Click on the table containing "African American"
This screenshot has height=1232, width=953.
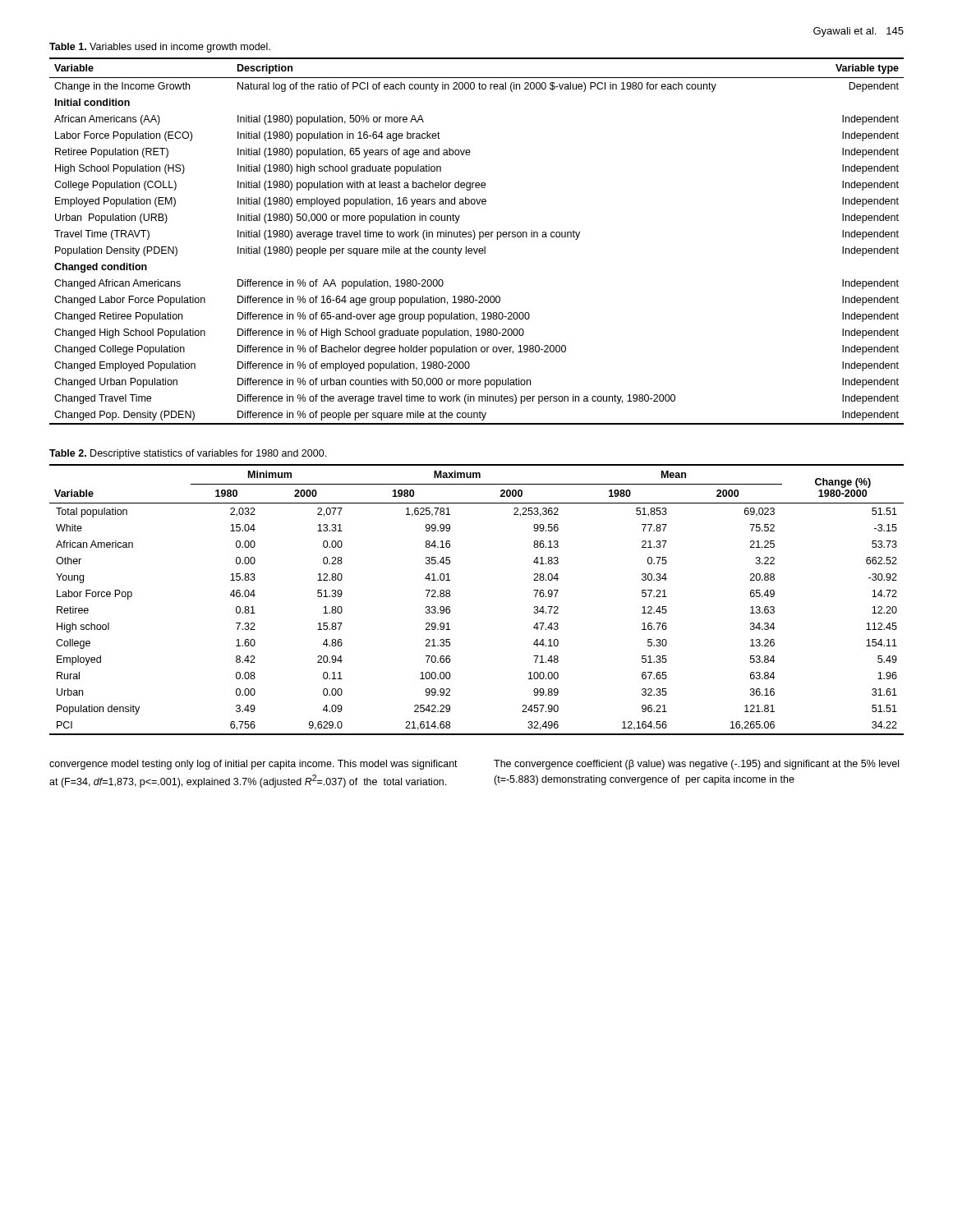pos(476,600)
